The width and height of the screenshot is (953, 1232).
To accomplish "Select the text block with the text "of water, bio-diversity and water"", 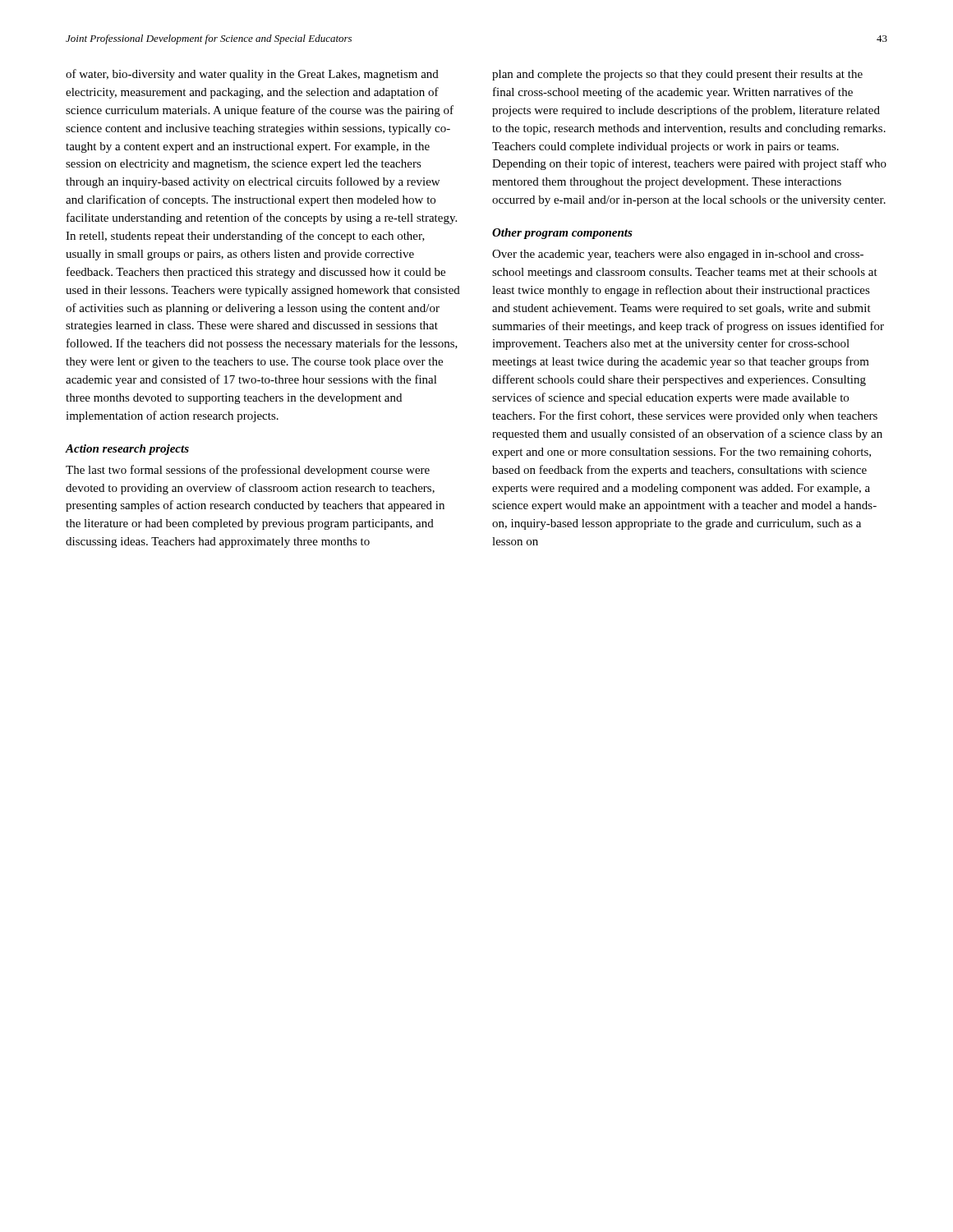I will 263,245.
